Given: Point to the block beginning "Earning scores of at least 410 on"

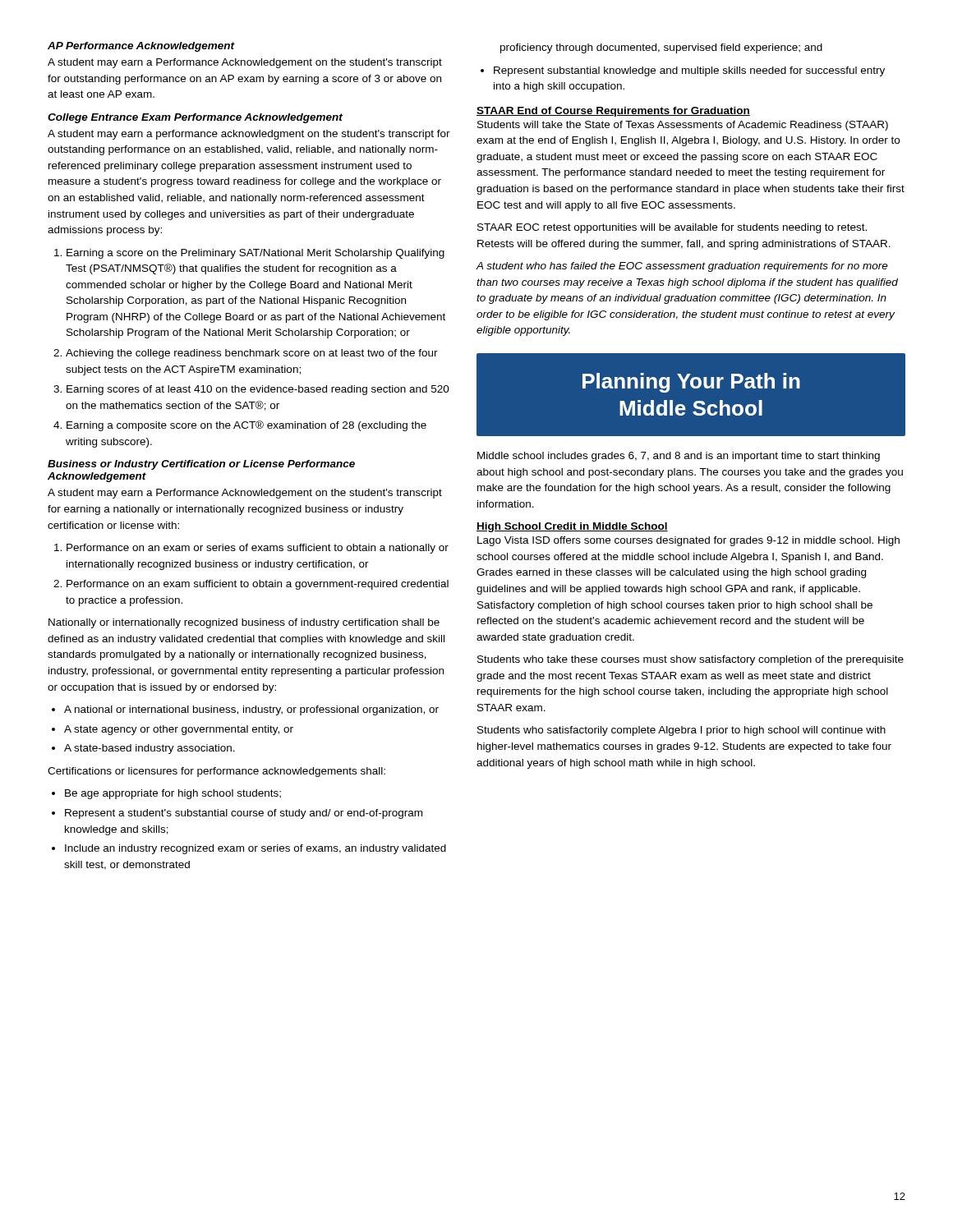Looking at the screenshot, I should pos(258,397).
